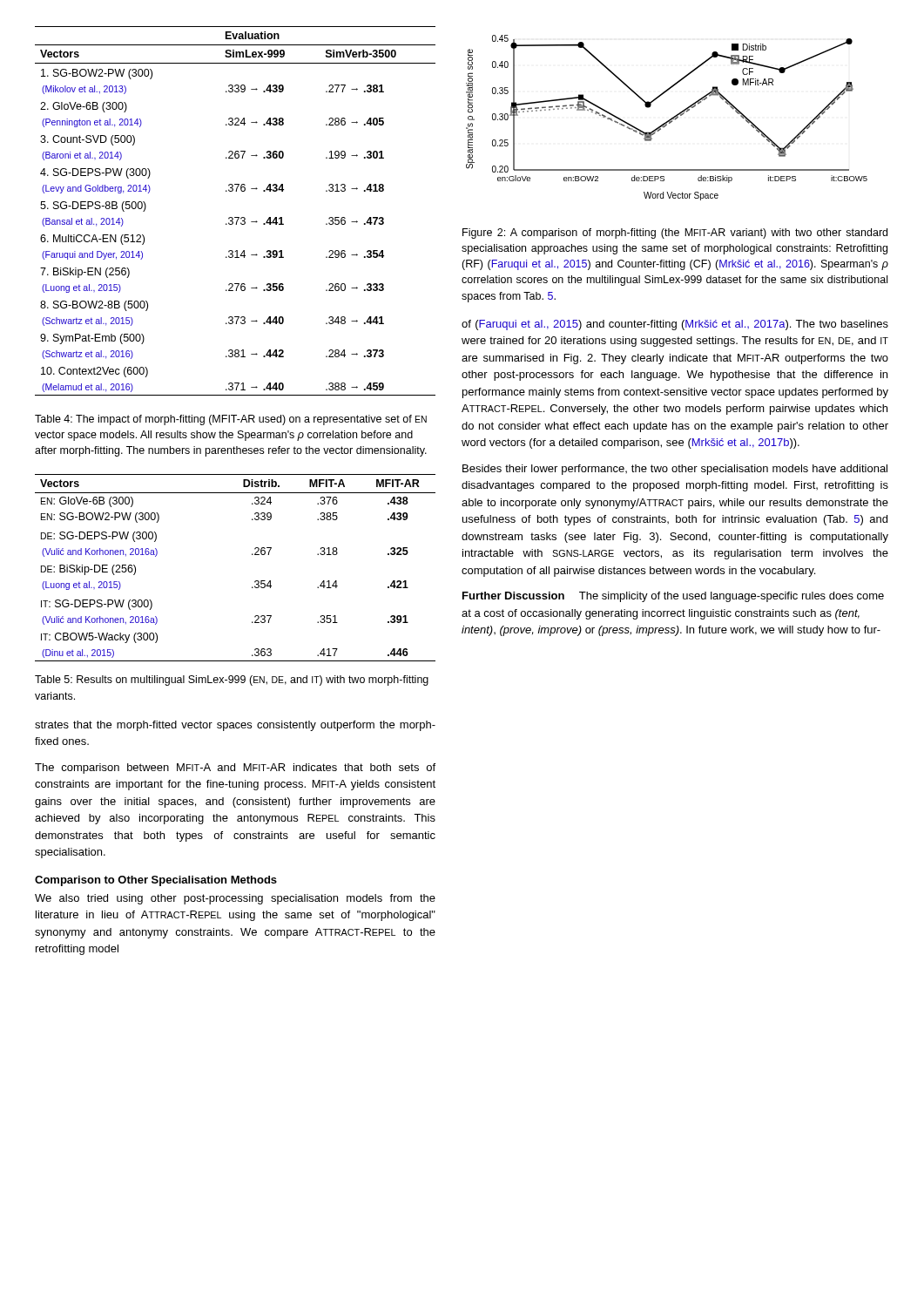Viewport: 924px width, 1307px height.
Task: Click on the element starting "We also tried"
Action: pos(235,923)
